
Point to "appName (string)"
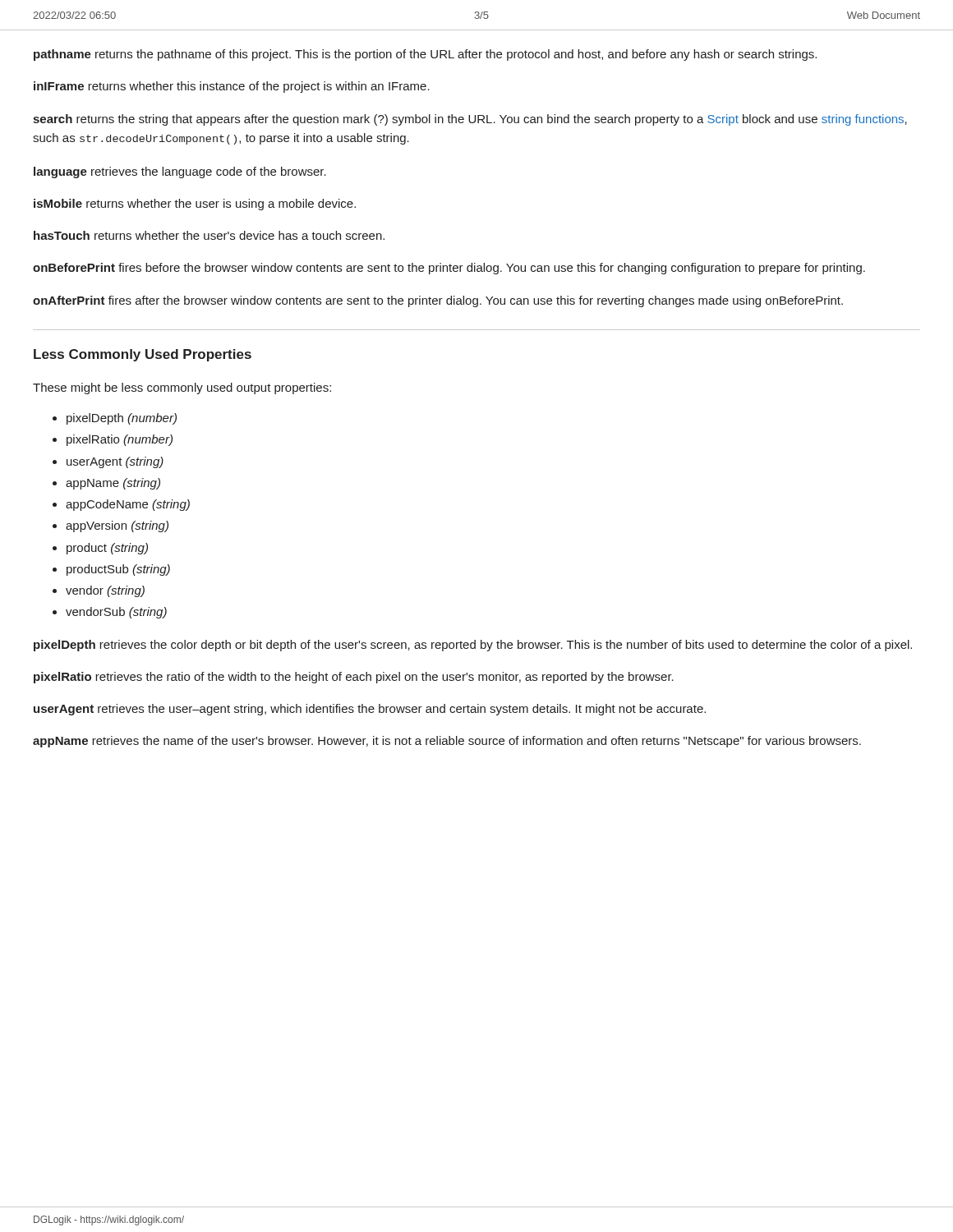click(x=113, y=482)
